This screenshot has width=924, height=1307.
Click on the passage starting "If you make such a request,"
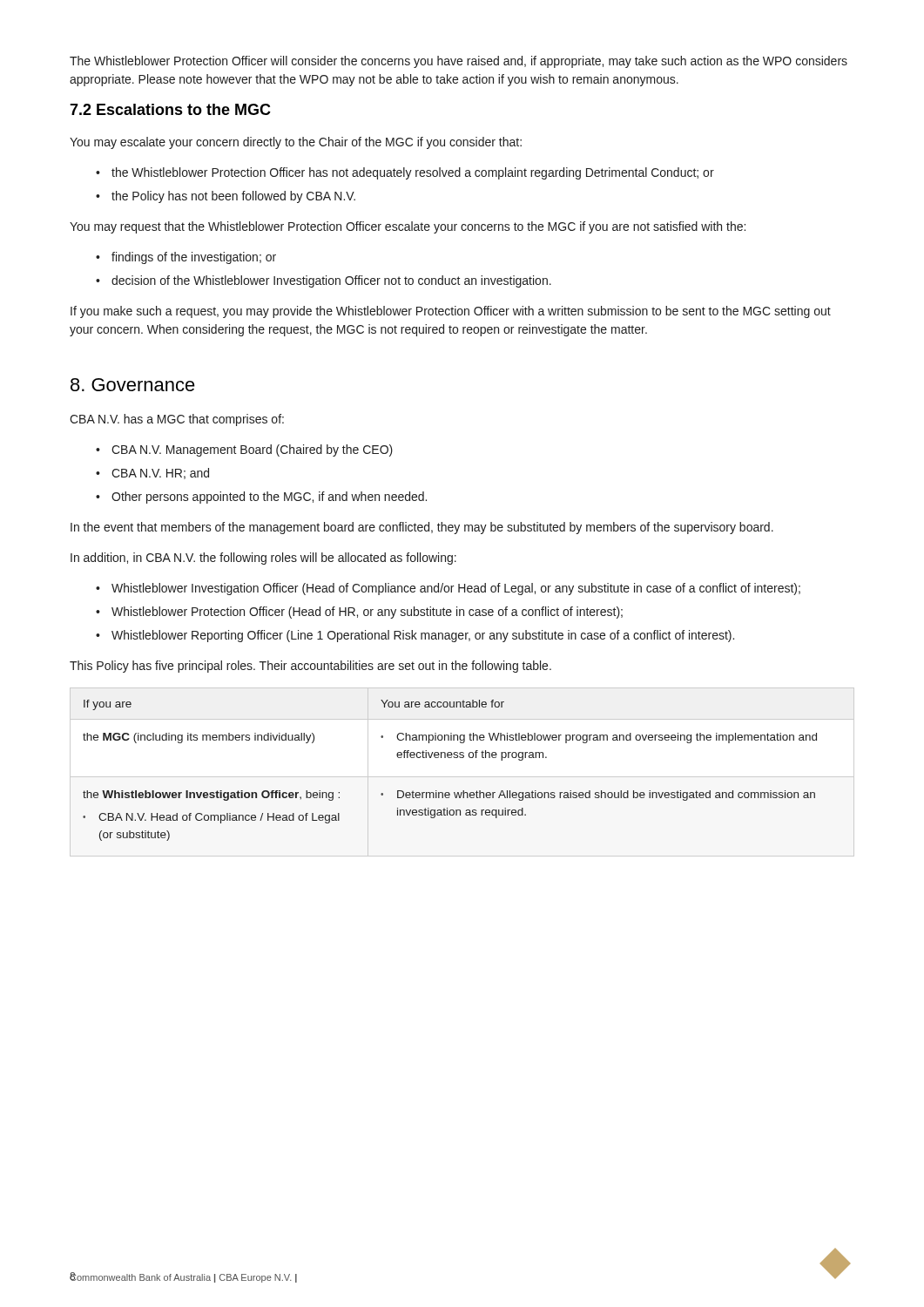point(462,321)
